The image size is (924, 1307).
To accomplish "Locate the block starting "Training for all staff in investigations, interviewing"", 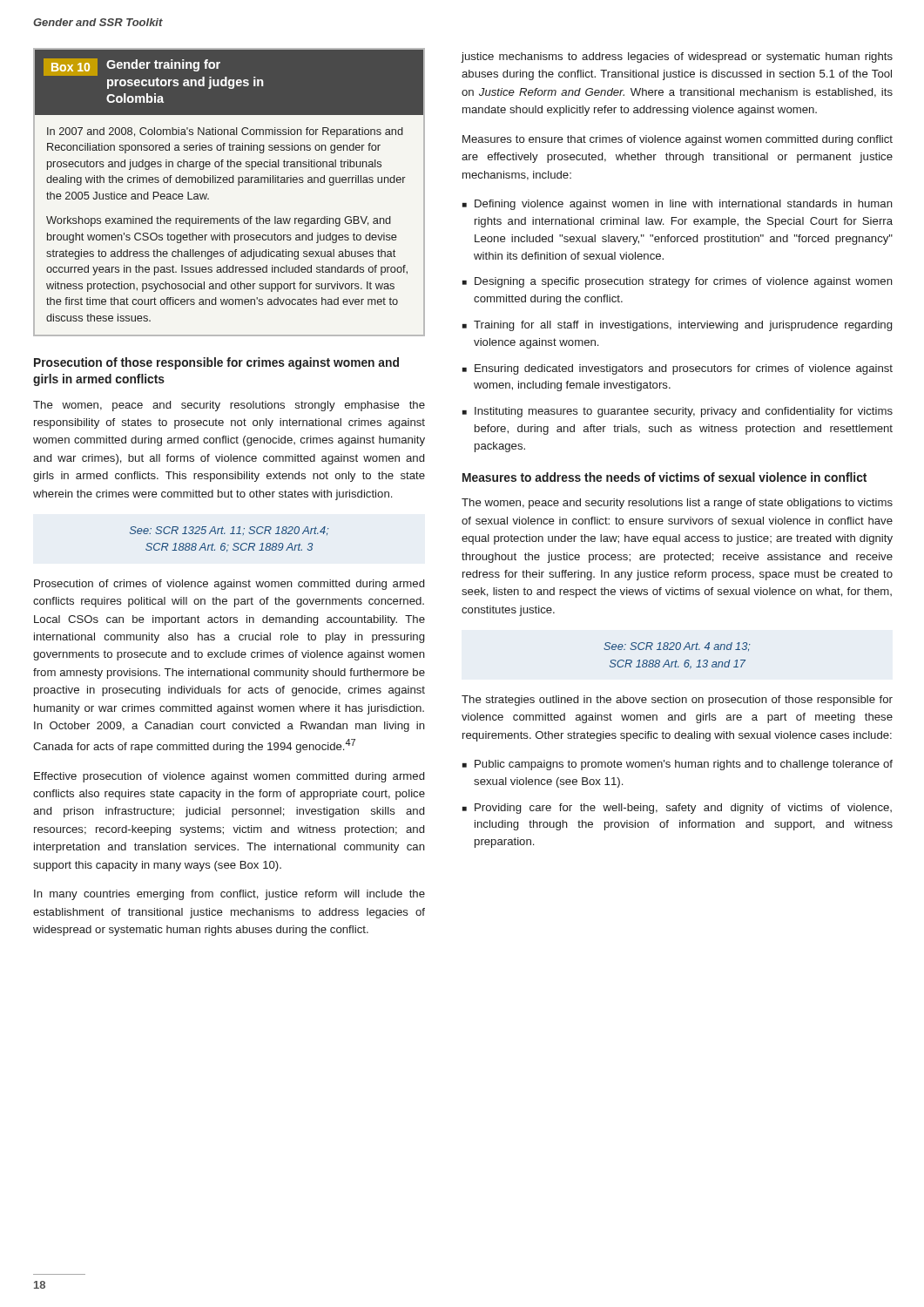I will pos(683,333).
